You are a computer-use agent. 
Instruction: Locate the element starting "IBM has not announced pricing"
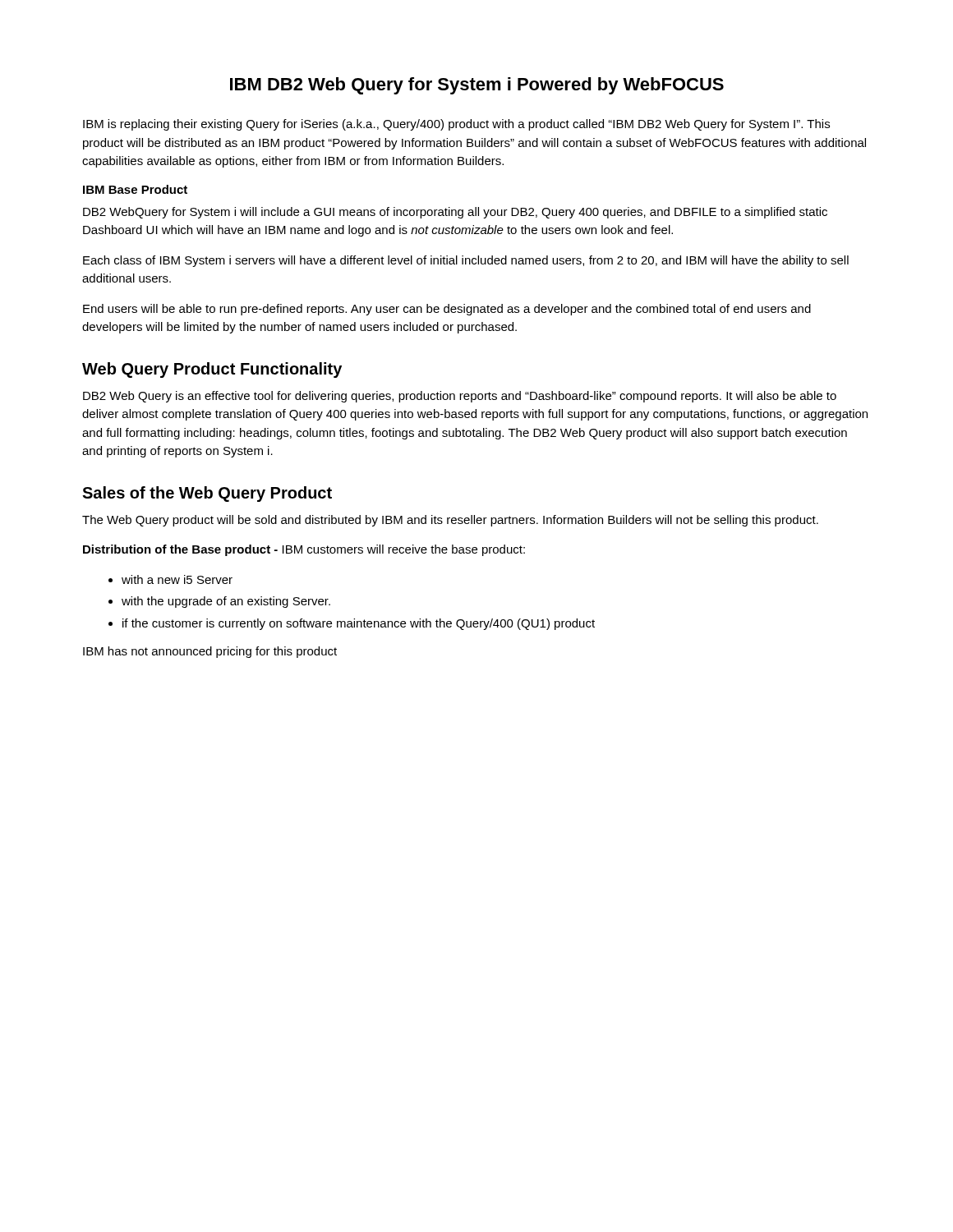210,651
